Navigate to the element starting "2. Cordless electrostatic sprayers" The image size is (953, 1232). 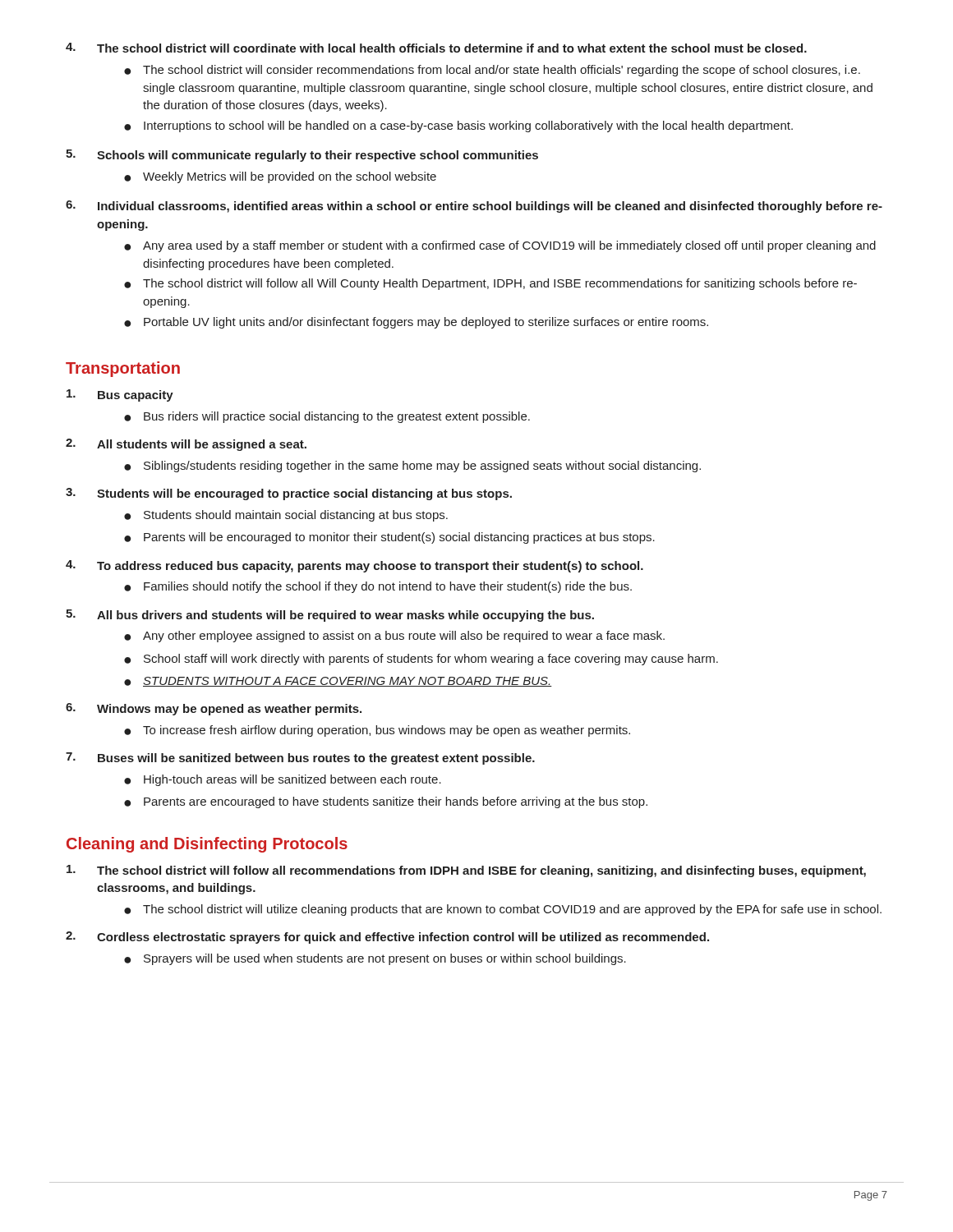(x=476, y=951)
